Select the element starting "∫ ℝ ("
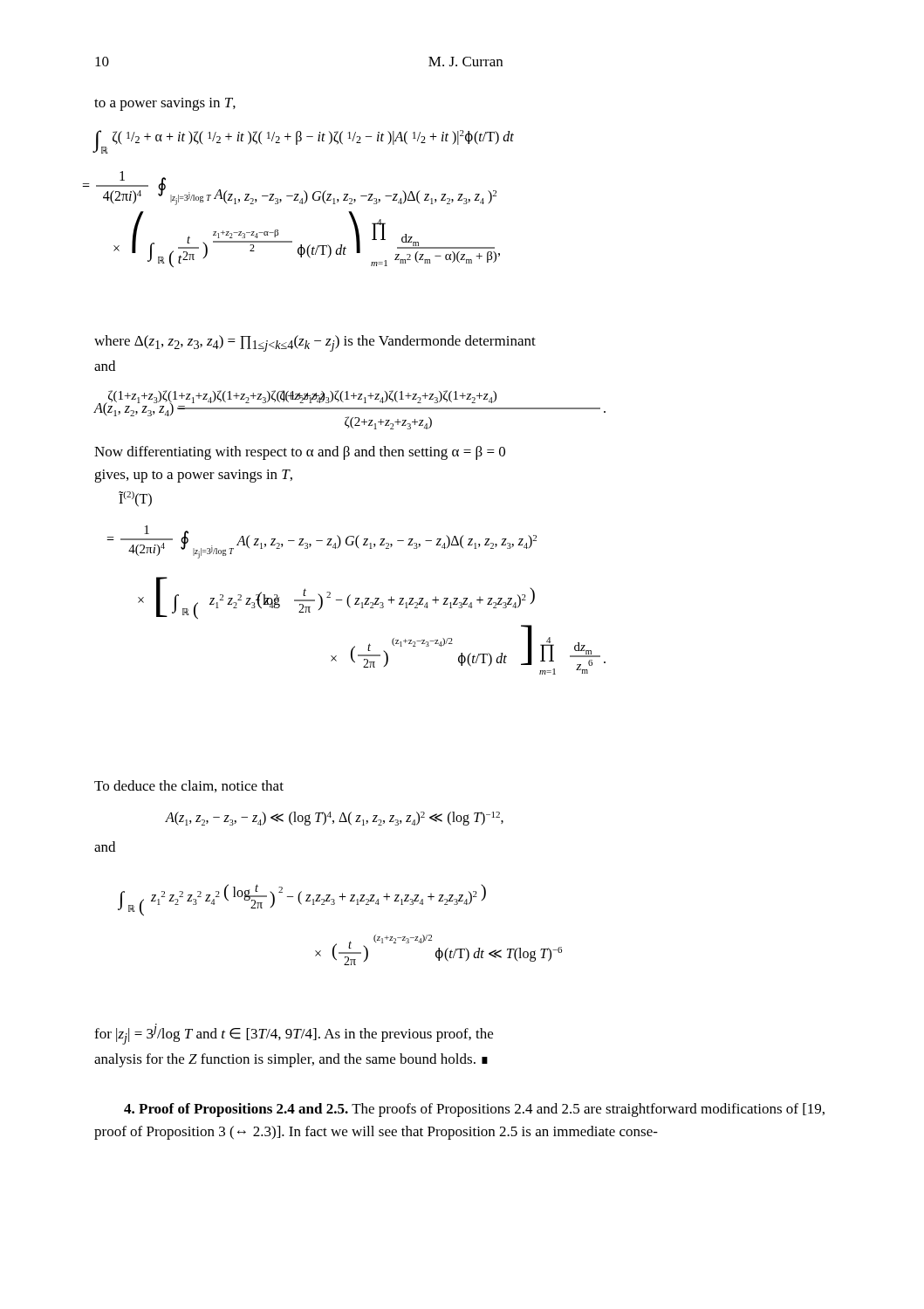 pyautogui.click(x=452, y=930)
